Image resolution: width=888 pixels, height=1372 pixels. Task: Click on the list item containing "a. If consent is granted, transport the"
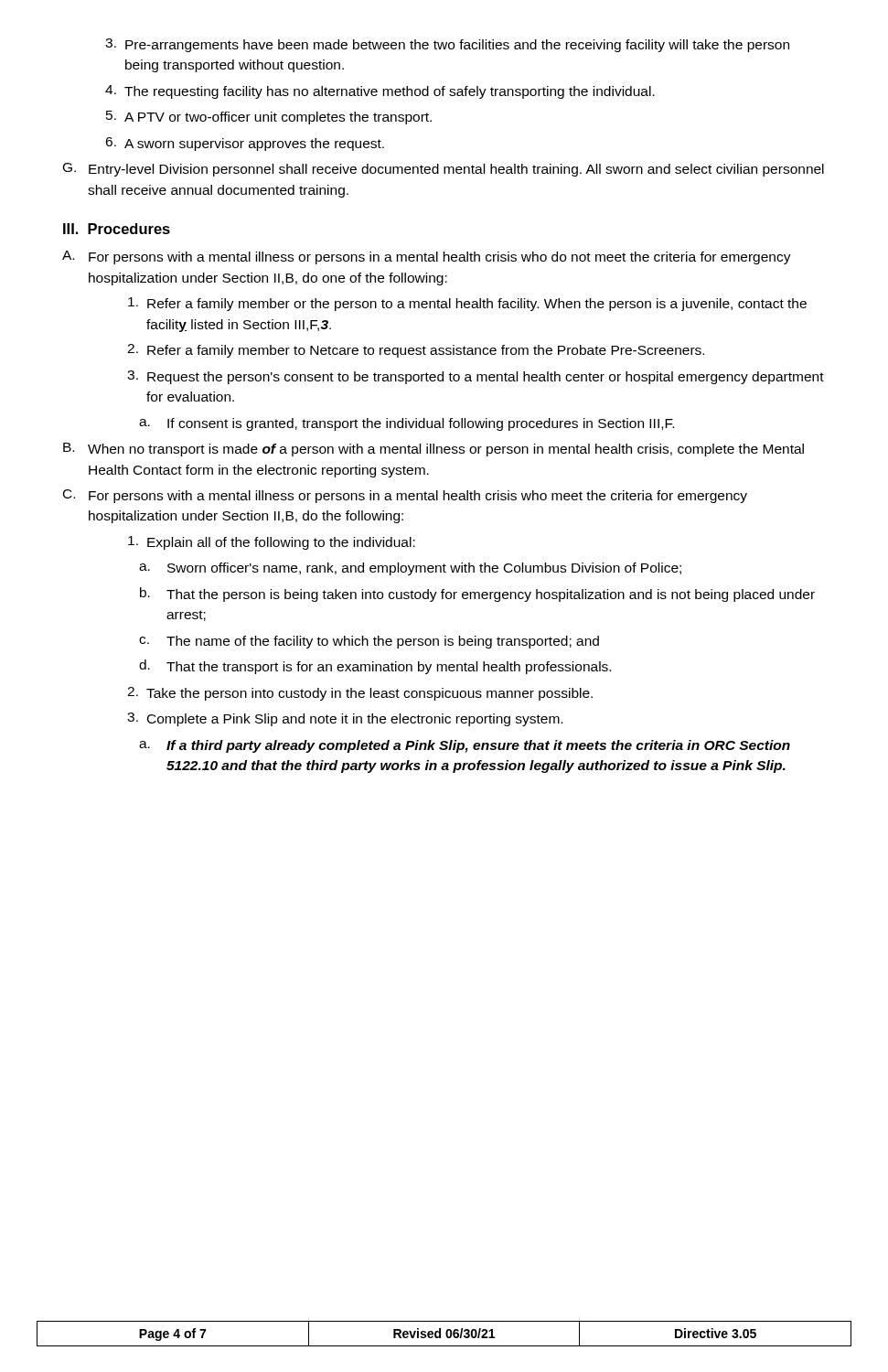(482, 423)
